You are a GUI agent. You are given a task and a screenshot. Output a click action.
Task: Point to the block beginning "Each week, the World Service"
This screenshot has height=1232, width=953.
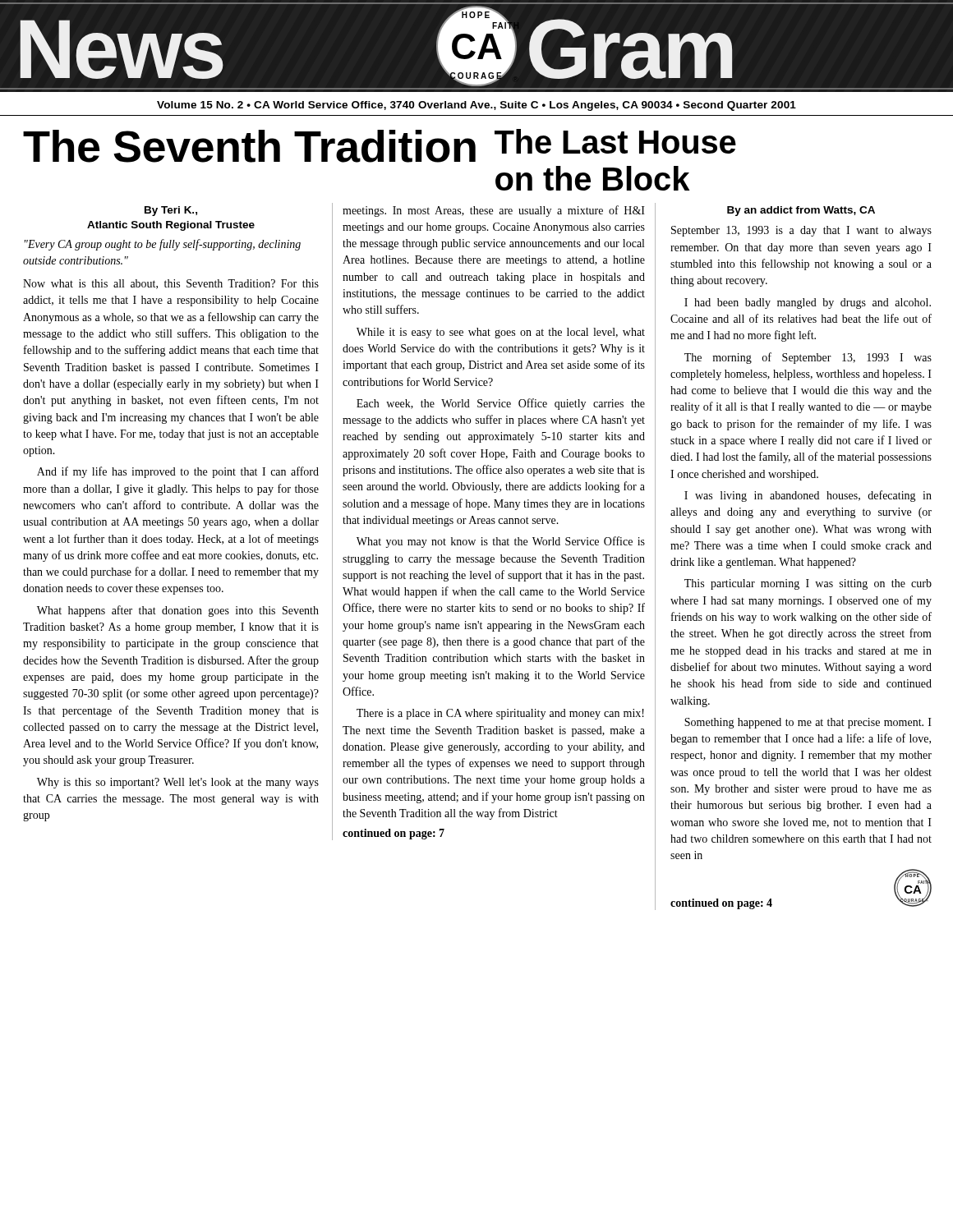click(x=494, y=462)
